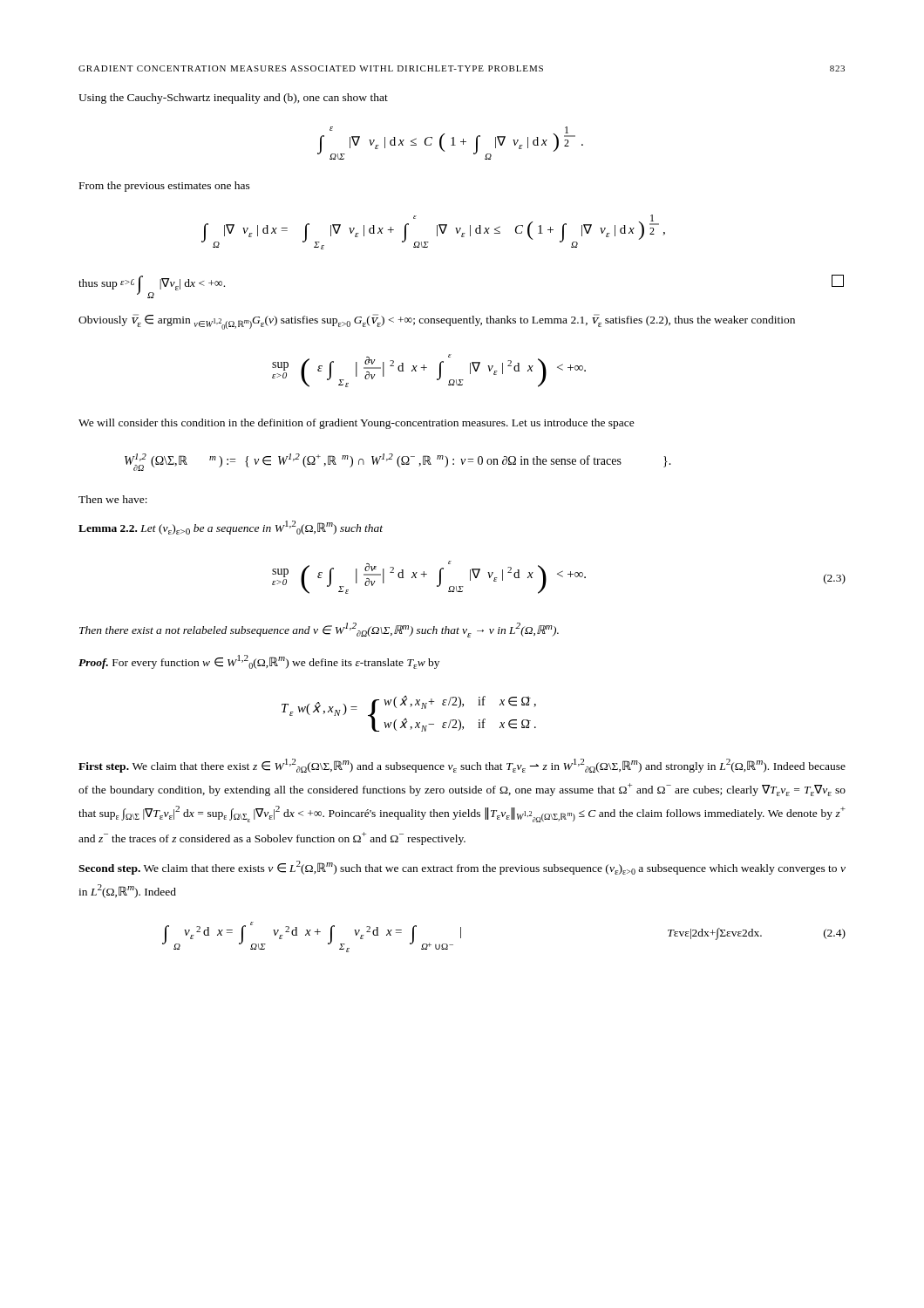Where is the formula that starts "W 1,2 ∂Ω (Ω\Σ,ℝ m ) := {"?
The width and height of the screenshot is (924, 1308).
pos(462,460)
